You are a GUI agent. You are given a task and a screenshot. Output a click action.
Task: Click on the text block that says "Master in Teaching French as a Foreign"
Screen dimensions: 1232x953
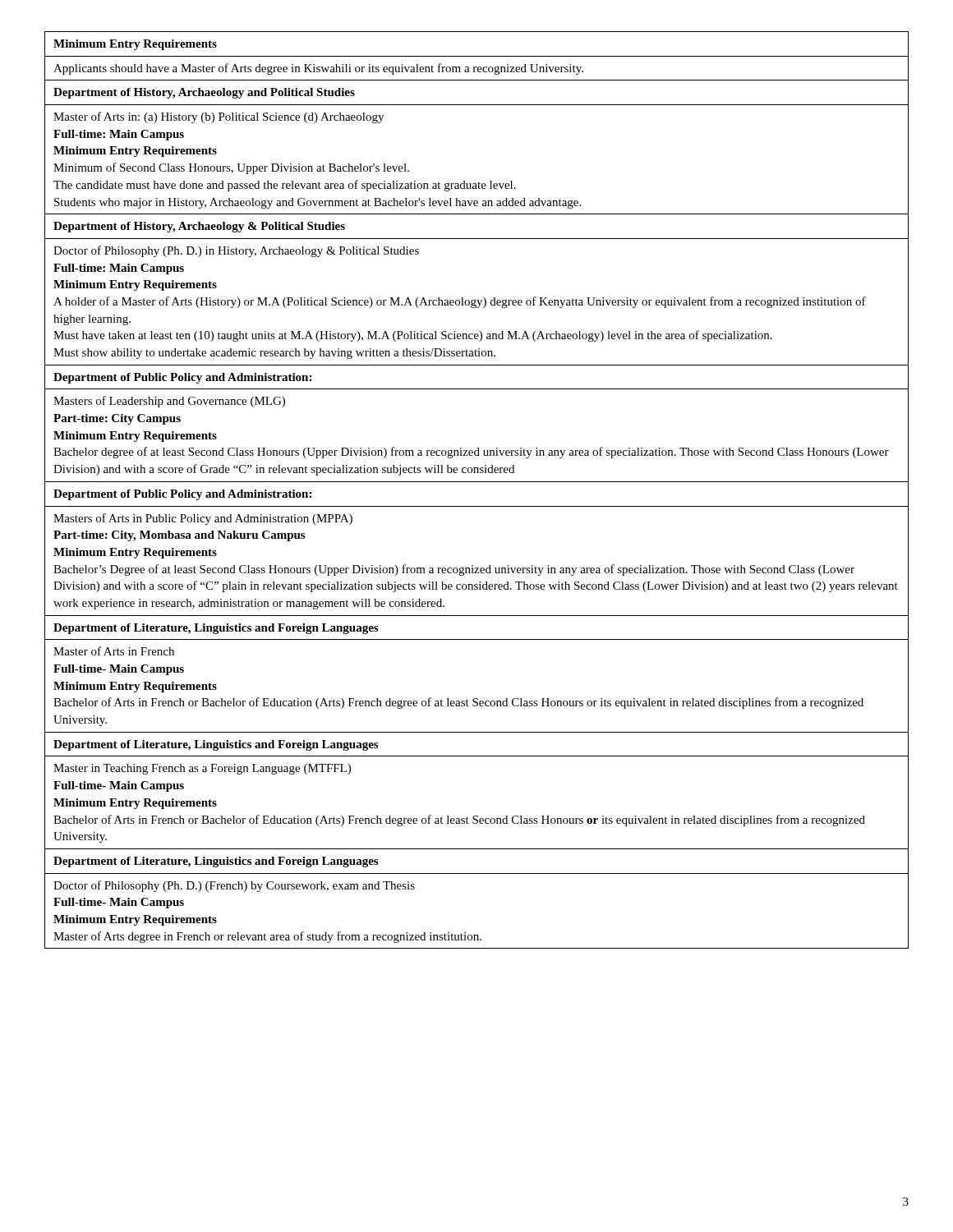(x=202, y=769)
